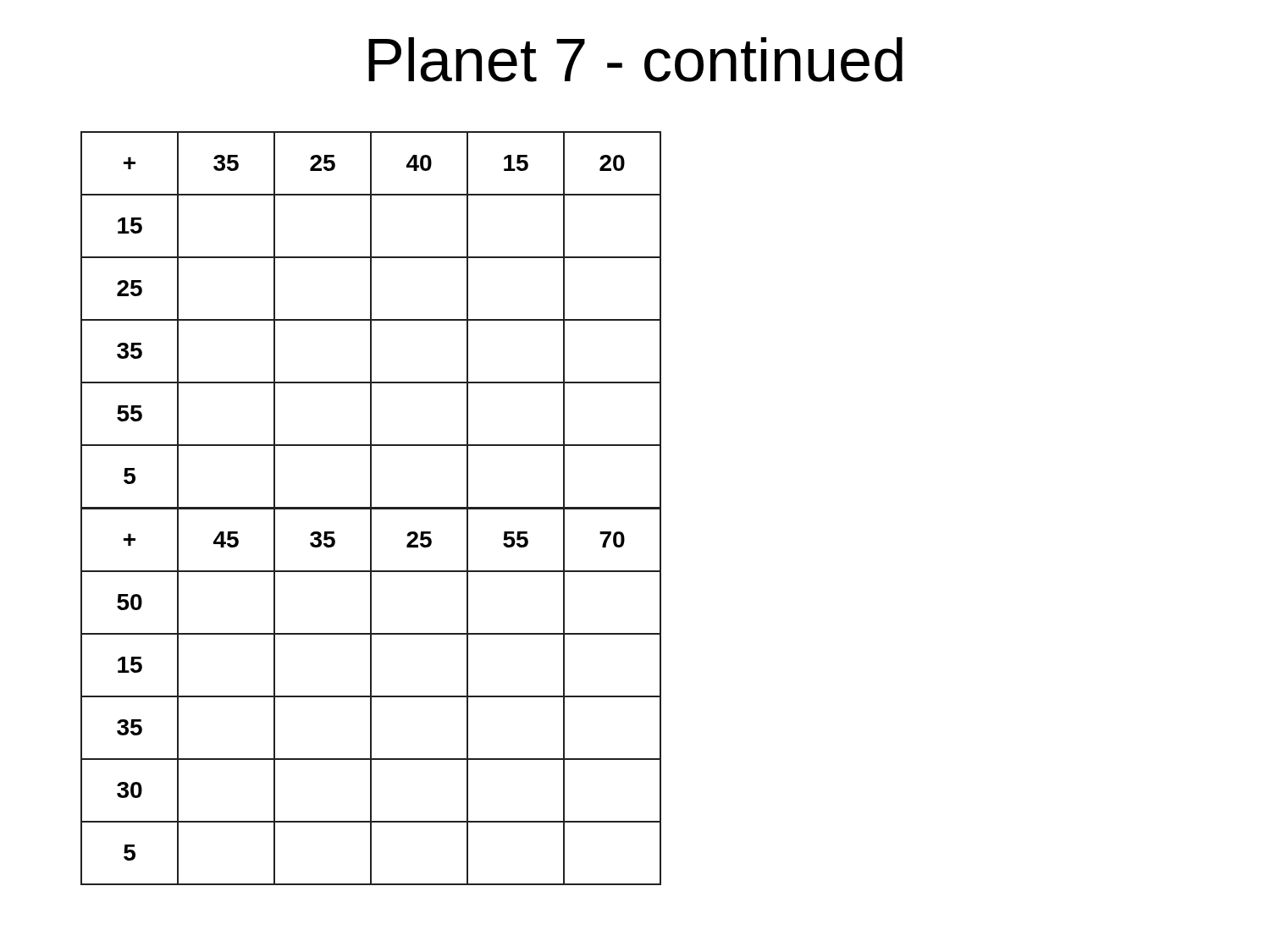Find the title containing "Planet 7 - continued"
Image resolution: width=1270 pixels, height=952 pixels.
coord(635,60)
